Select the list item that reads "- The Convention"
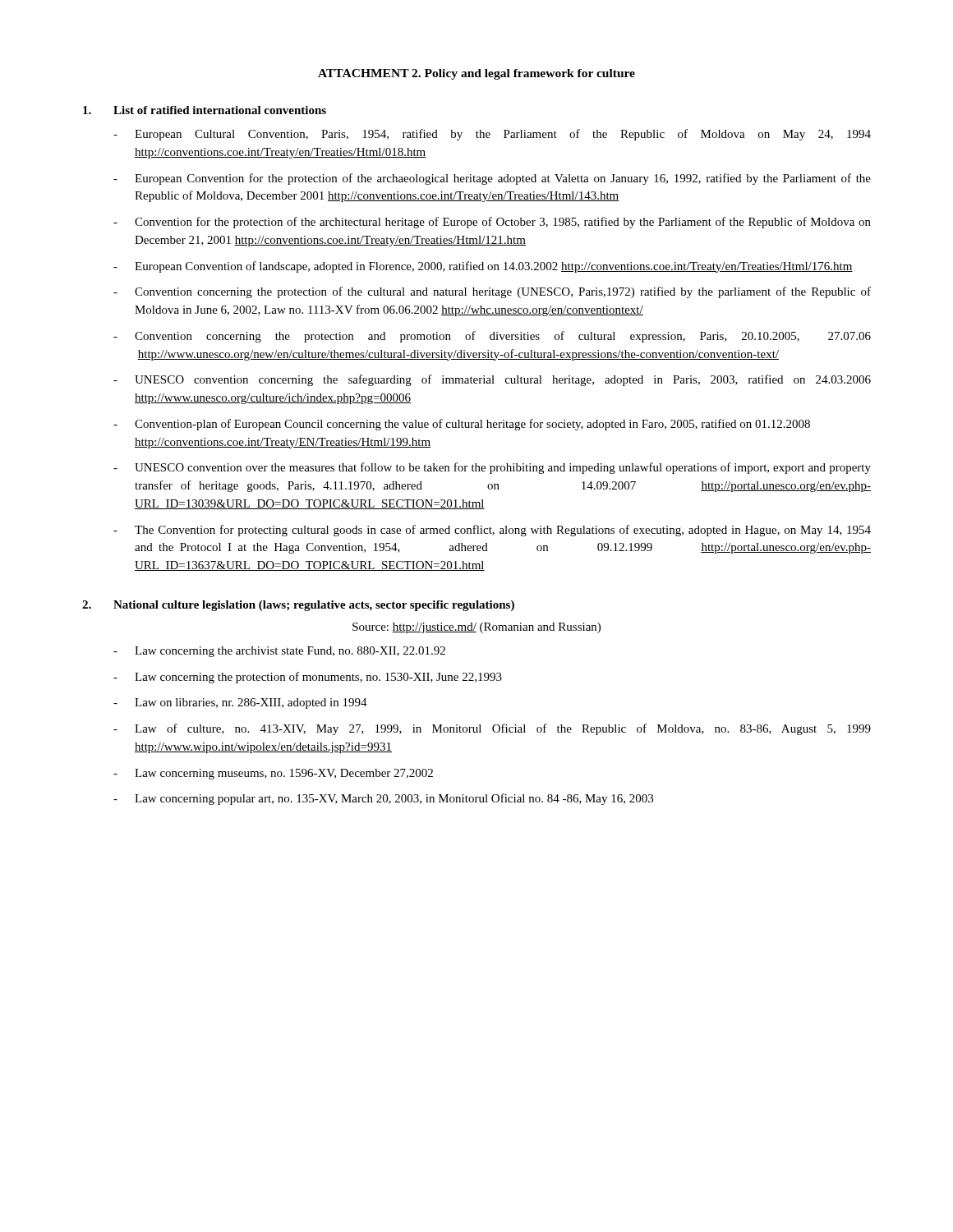The height and width of the screenshot is (1232, 953). (x=492, y=548)
